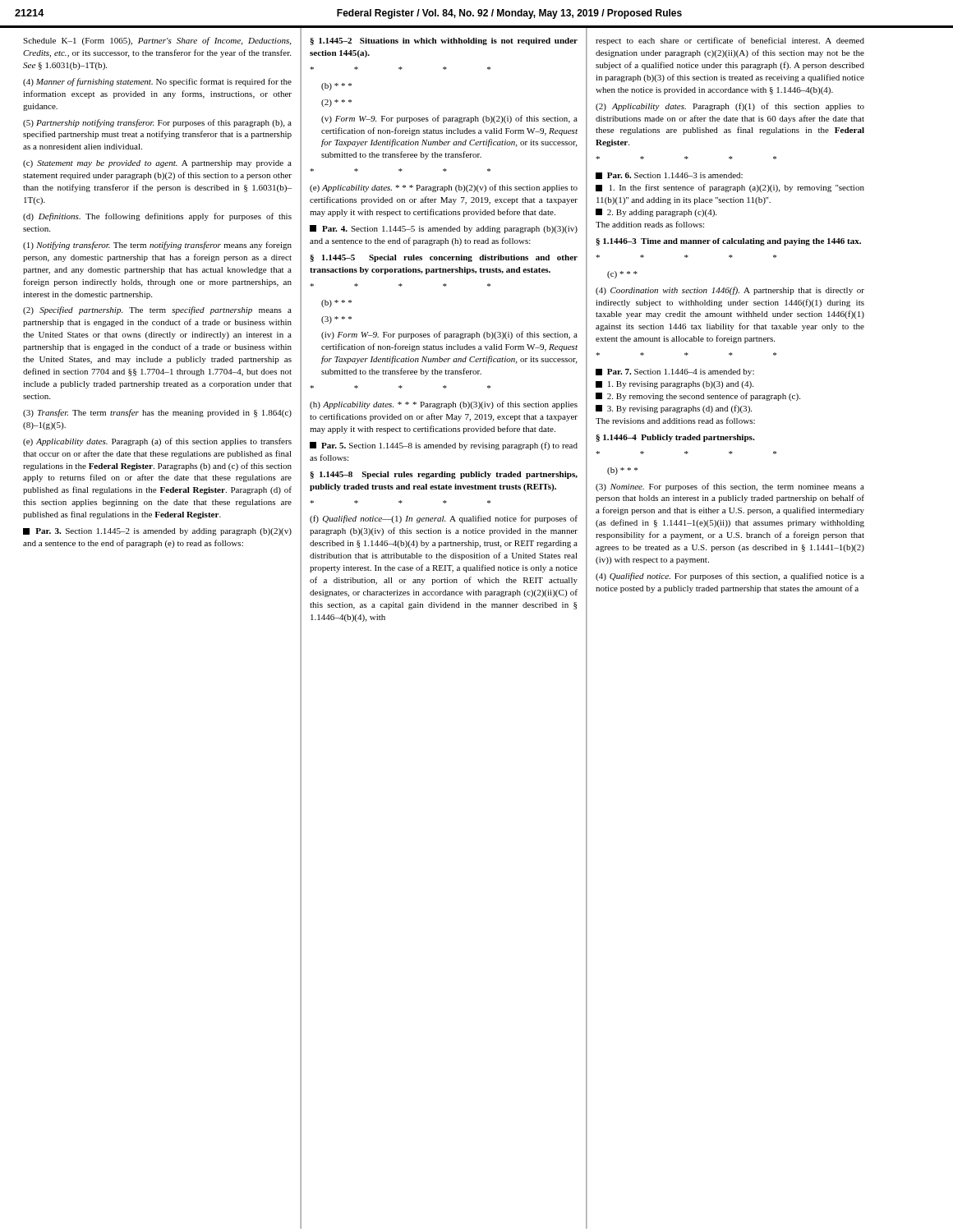Click on the passage starting "Par. 7. Section 1.1446–4 is amended"
The image size is (953, 1232).
pos(730,396)
